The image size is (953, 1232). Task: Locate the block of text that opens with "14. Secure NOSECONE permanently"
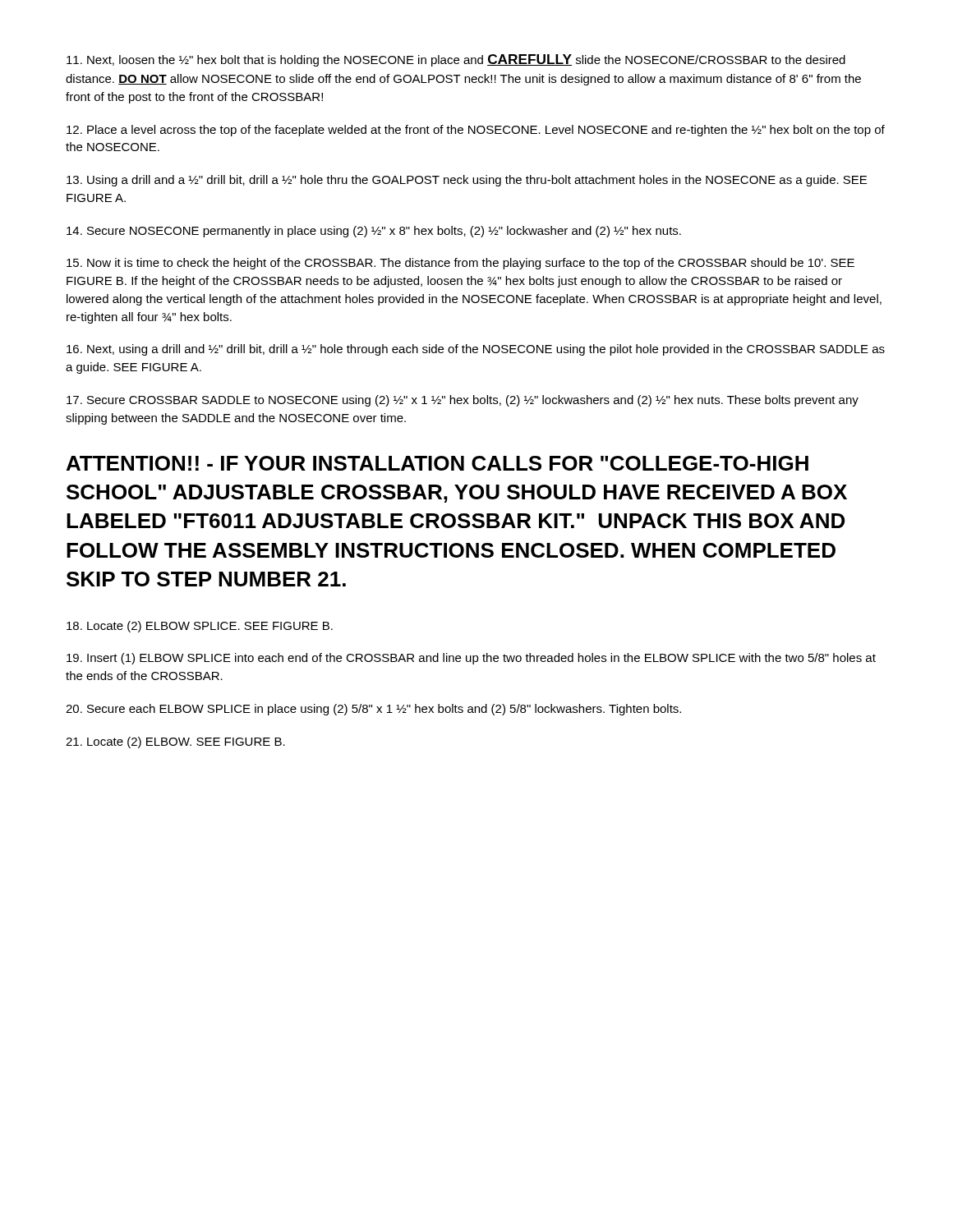374,230
